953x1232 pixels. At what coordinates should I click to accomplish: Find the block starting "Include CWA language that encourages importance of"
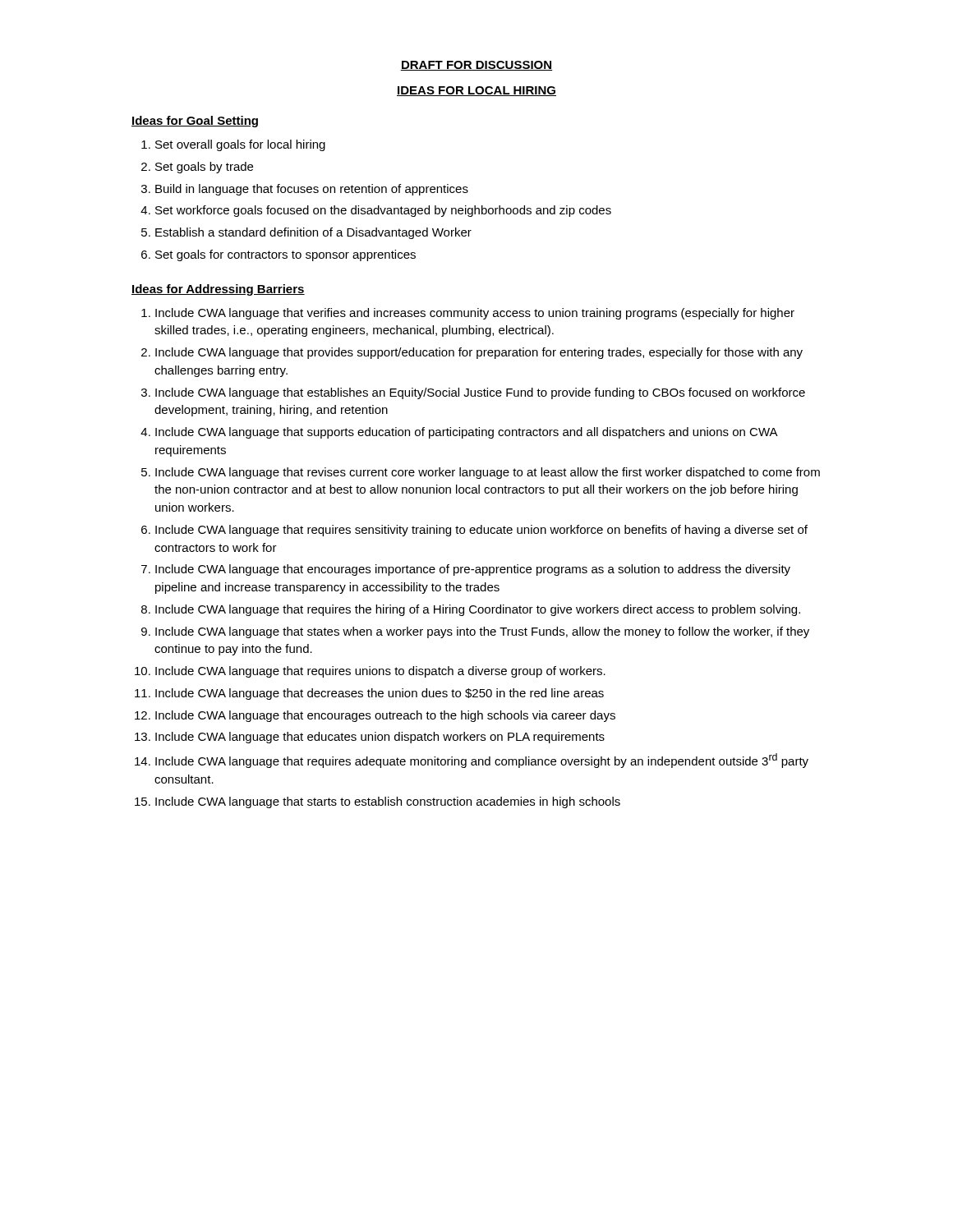pyautogui.click(x=472, y=578)
